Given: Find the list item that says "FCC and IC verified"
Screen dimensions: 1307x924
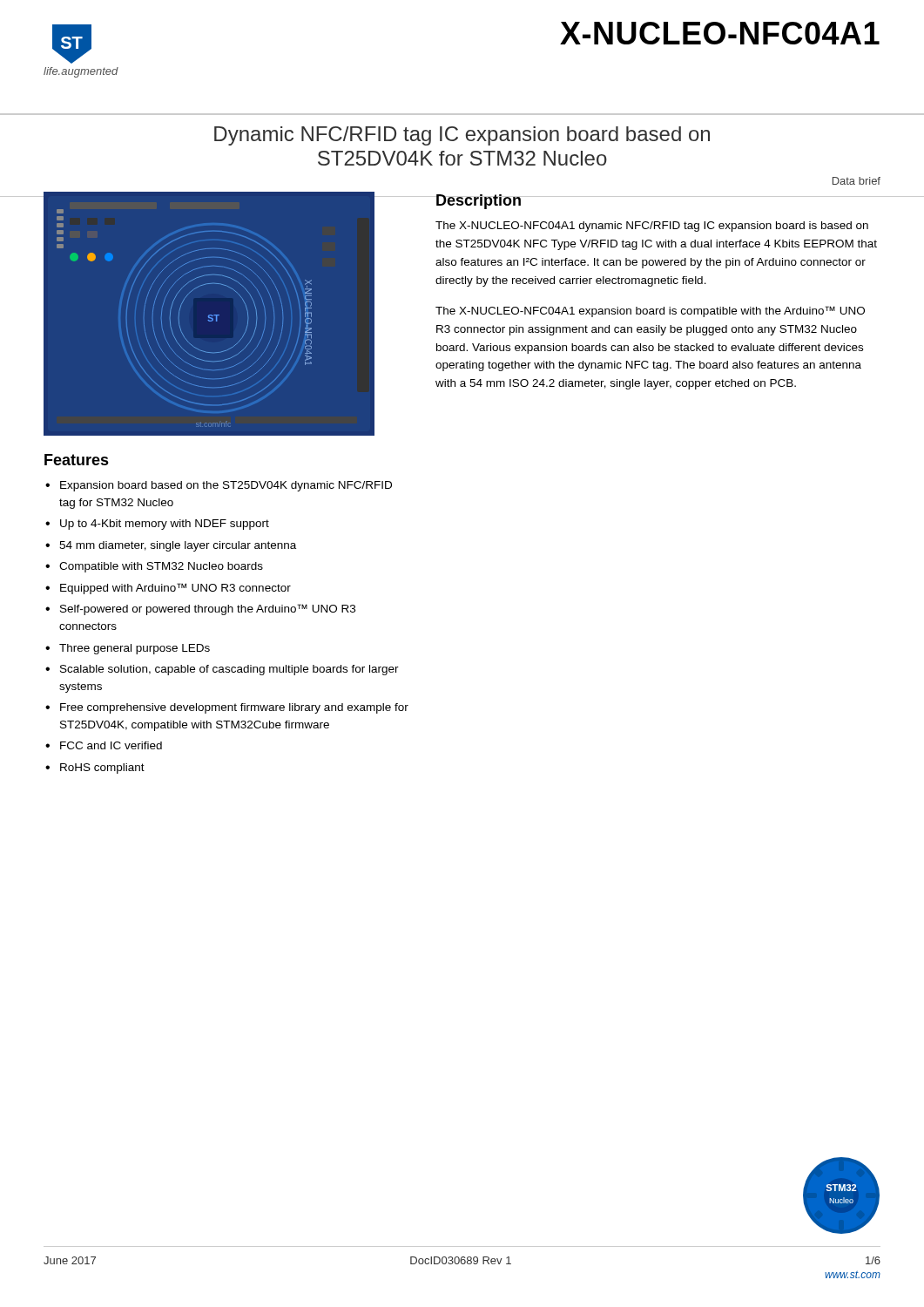Looking at the screenshot, I should click(111, 746).
